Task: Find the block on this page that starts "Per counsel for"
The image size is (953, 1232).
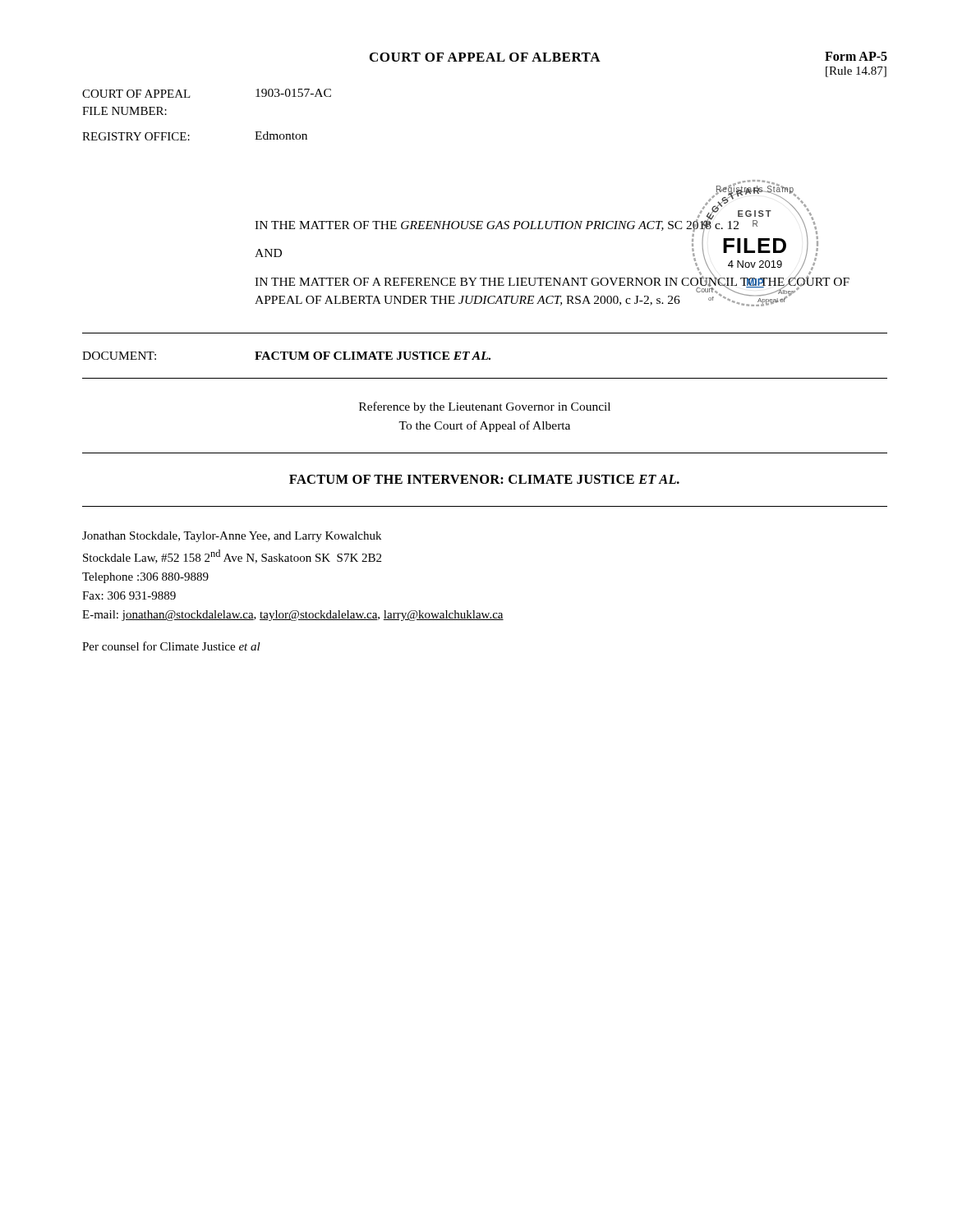Action: point(171,646)
